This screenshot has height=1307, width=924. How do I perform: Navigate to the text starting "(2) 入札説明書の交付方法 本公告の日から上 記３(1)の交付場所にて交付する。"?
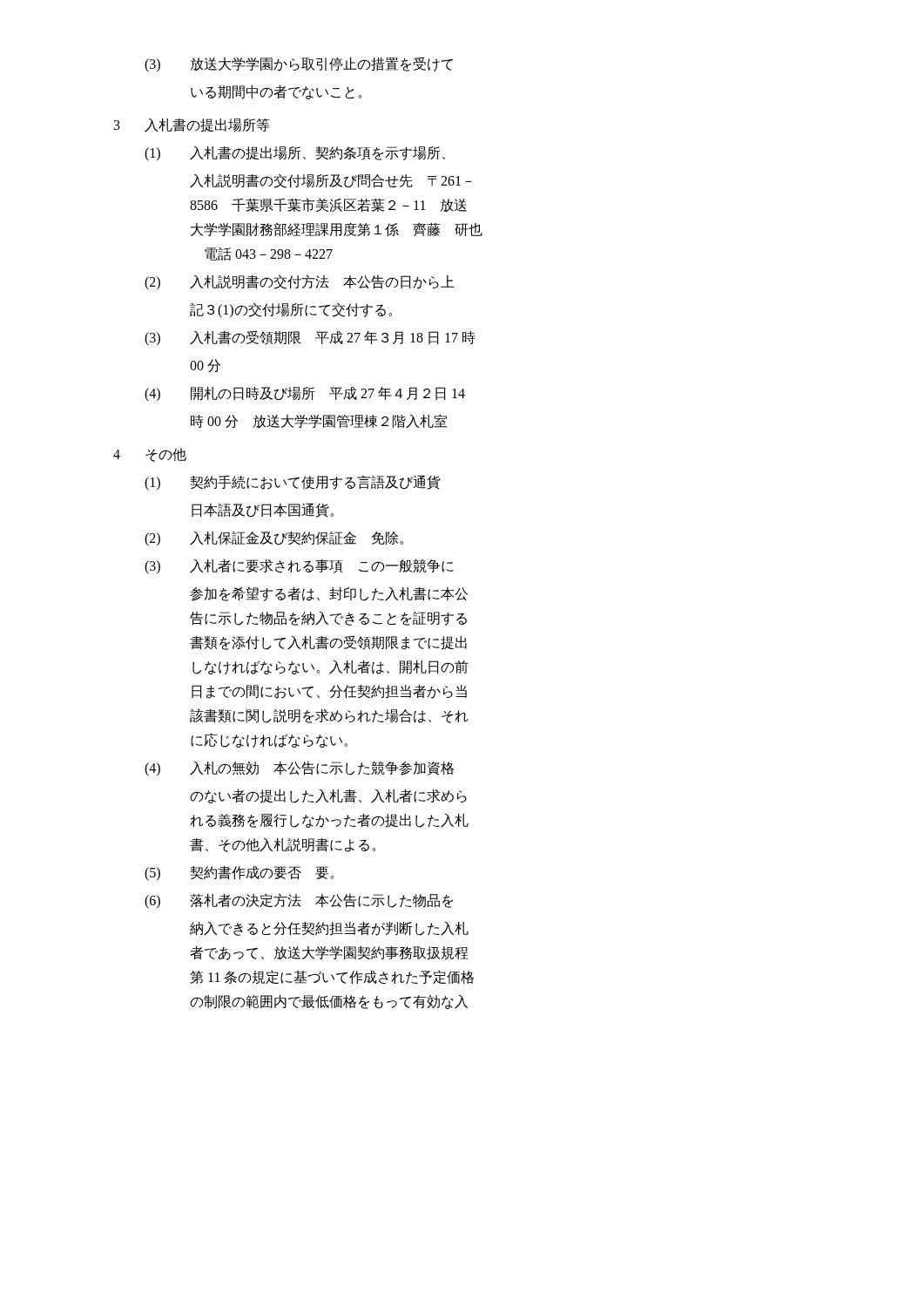tap(300, 282)
